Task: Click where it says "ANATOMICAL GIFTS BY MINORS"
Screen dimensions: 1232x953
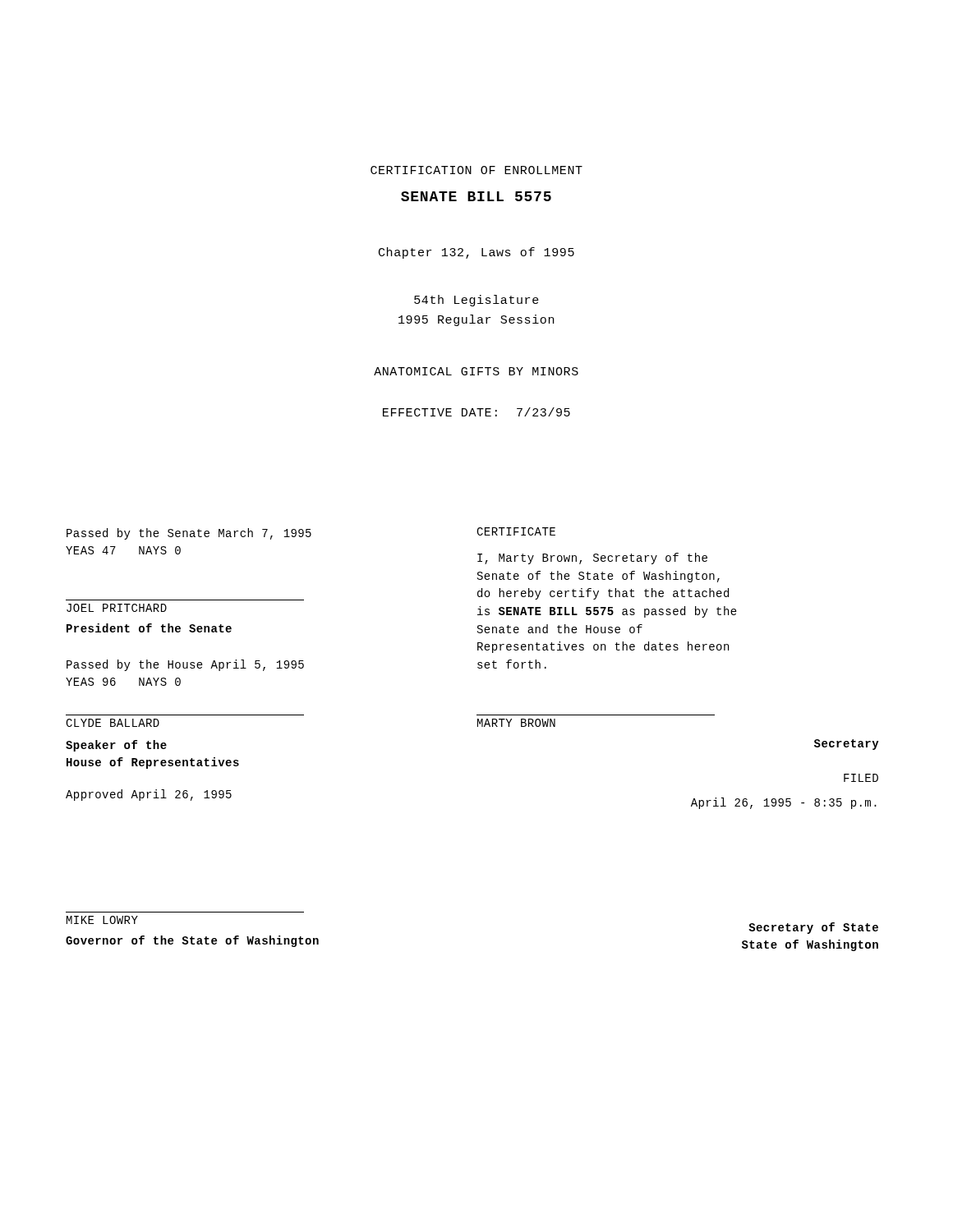Action: (476, 372)
